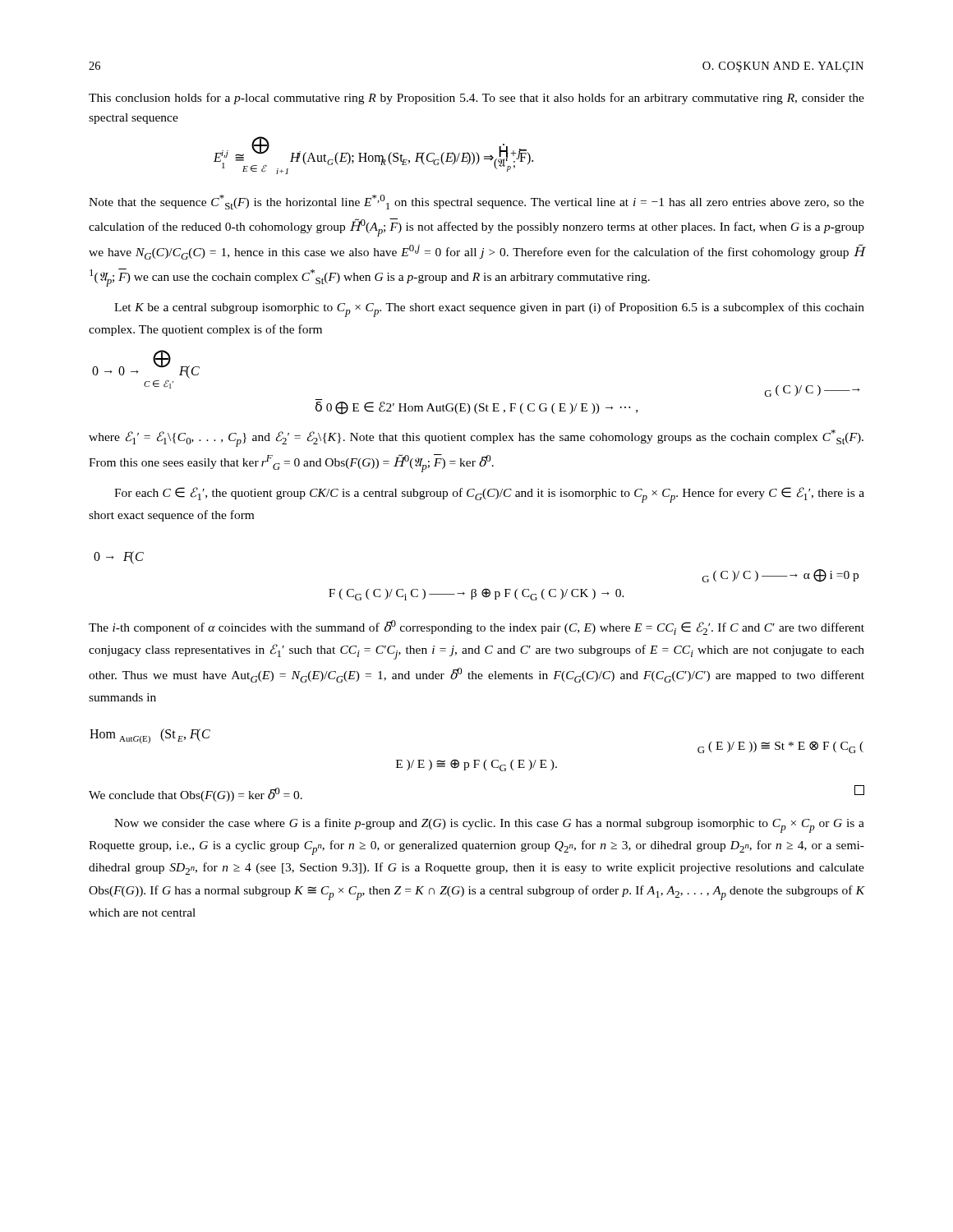Viewport: 953px width, 1232px height.
Task: Click the passage that begins "Now we consider the case"
Action: click(x=476, y=868)
